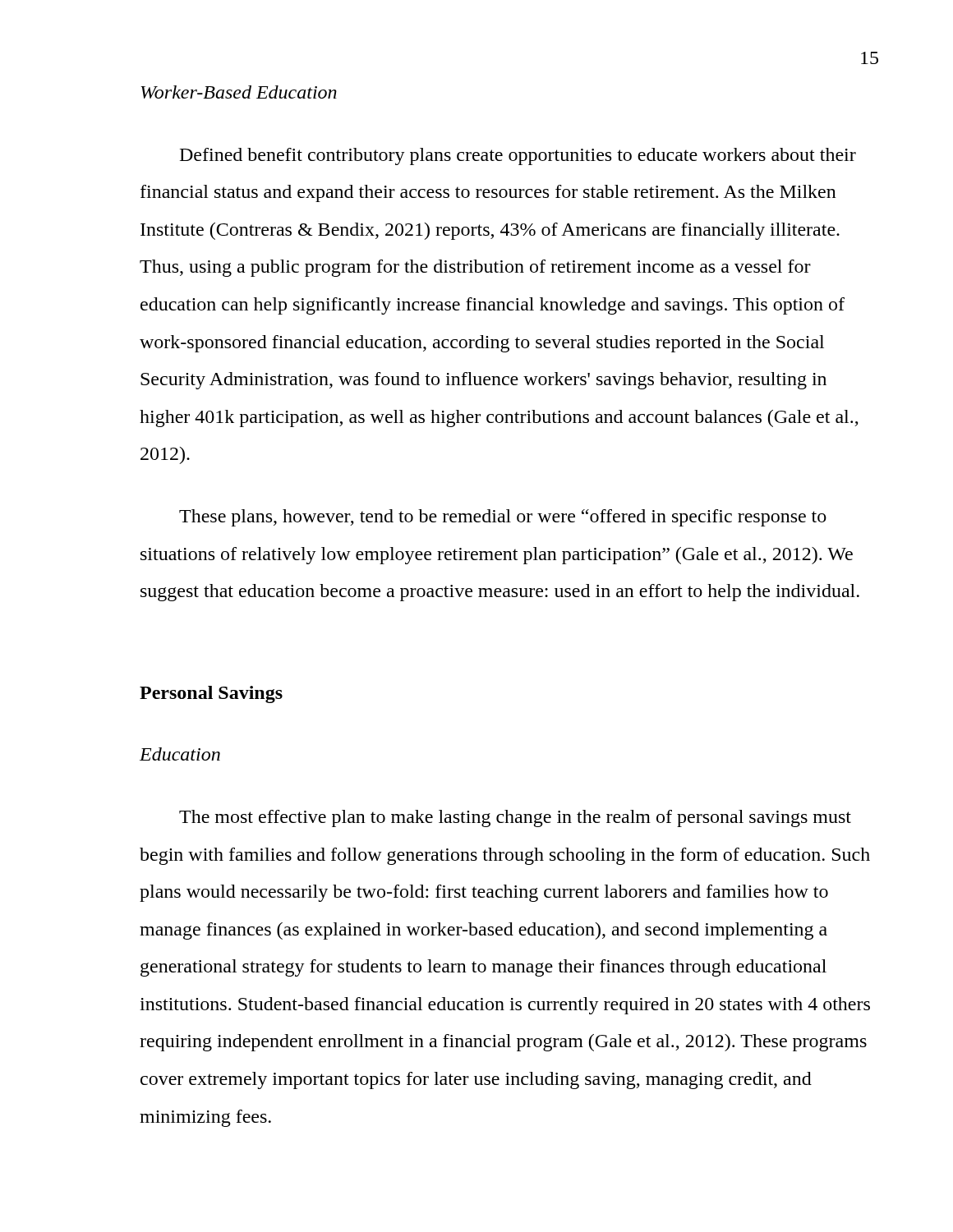Locate the text starting "Worker-Based Education"
This screenshot has height=1232, width=953.
tap(239, 92)
